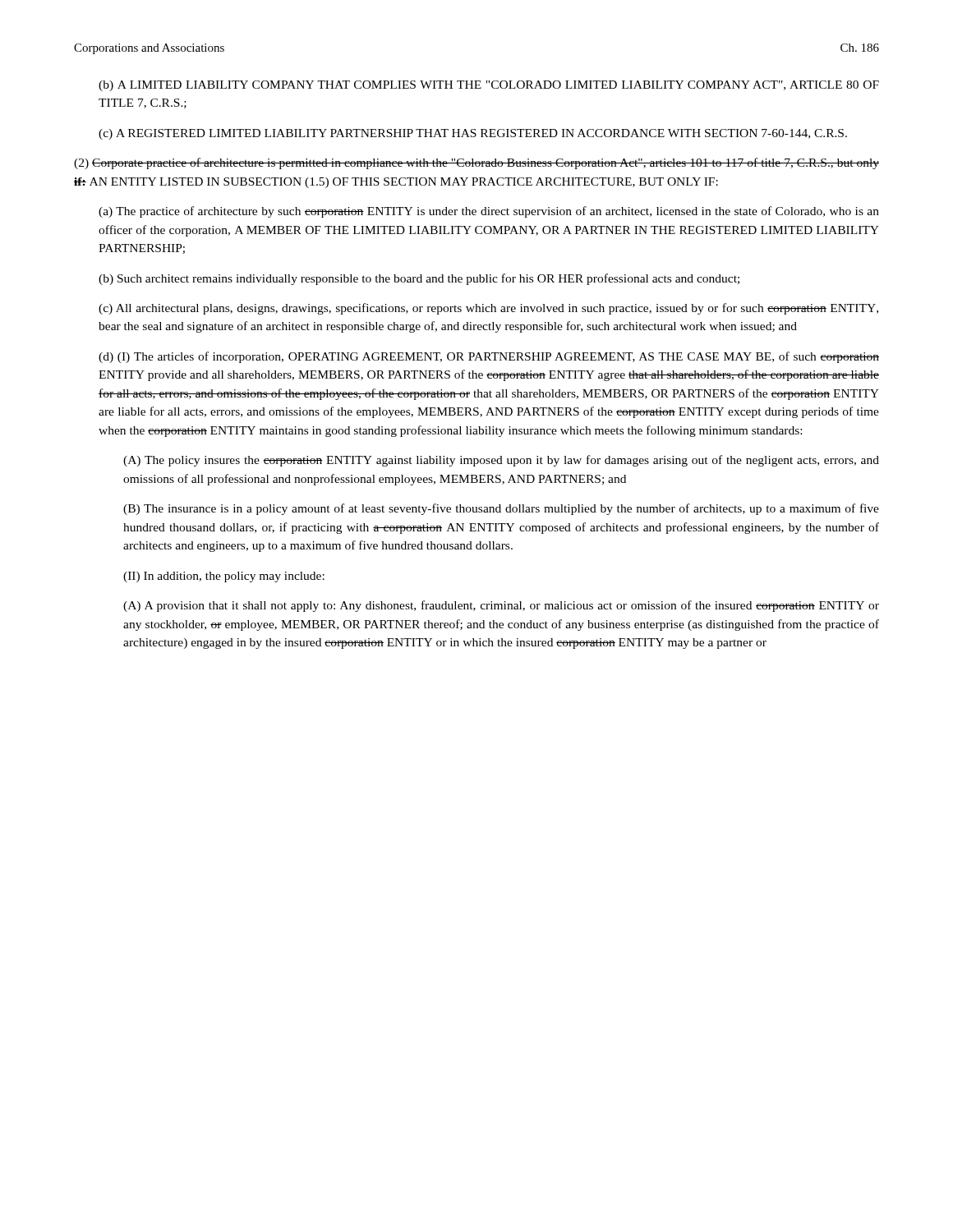Viewport: 953px width, 1232px height.
Task: Locate the text block that reads "(II) In addition, the policy"
Action: pyautogui.click(x=224, y=577)
